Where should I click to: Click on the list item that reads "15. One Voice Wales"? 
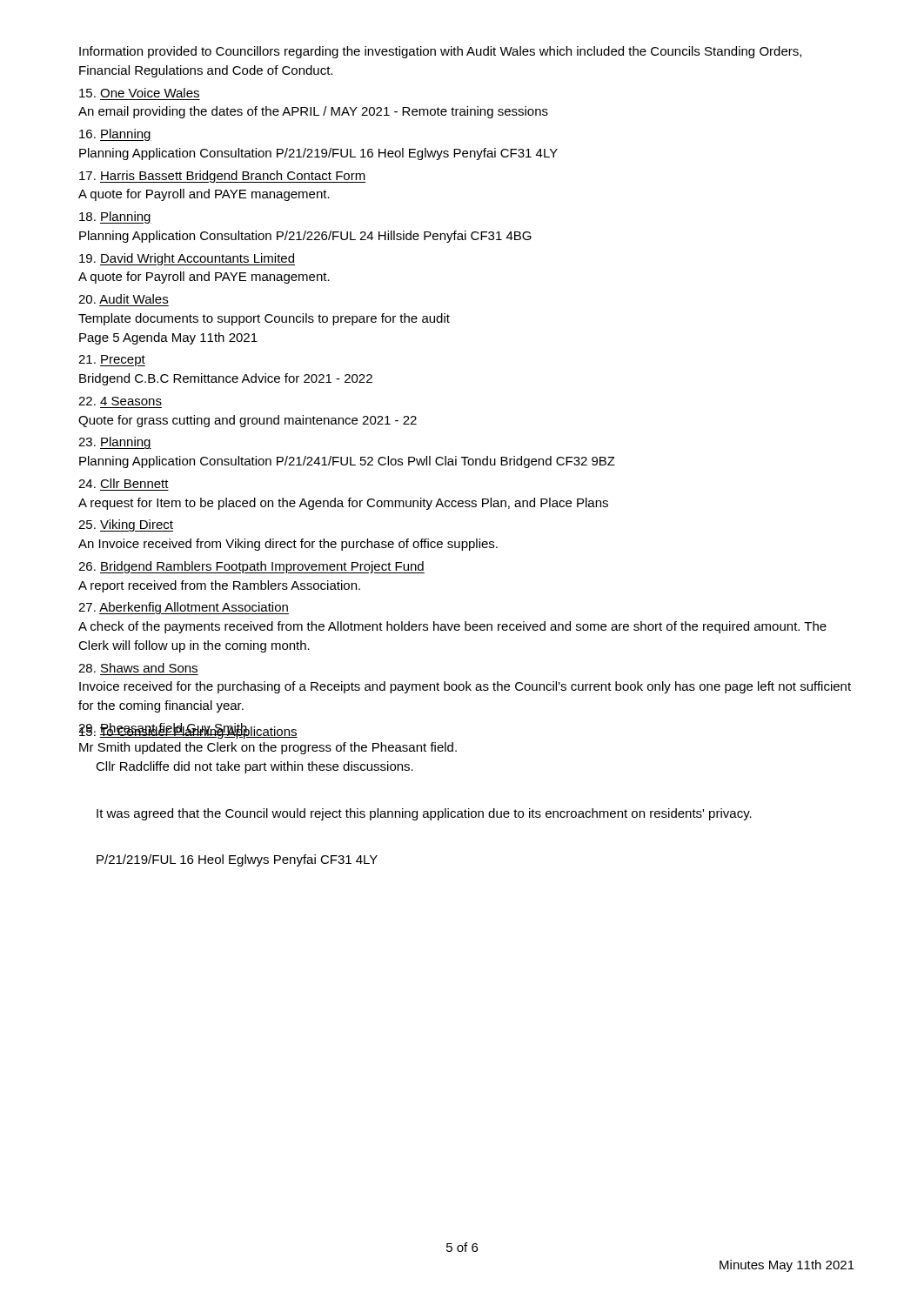[x=139, y=93]
